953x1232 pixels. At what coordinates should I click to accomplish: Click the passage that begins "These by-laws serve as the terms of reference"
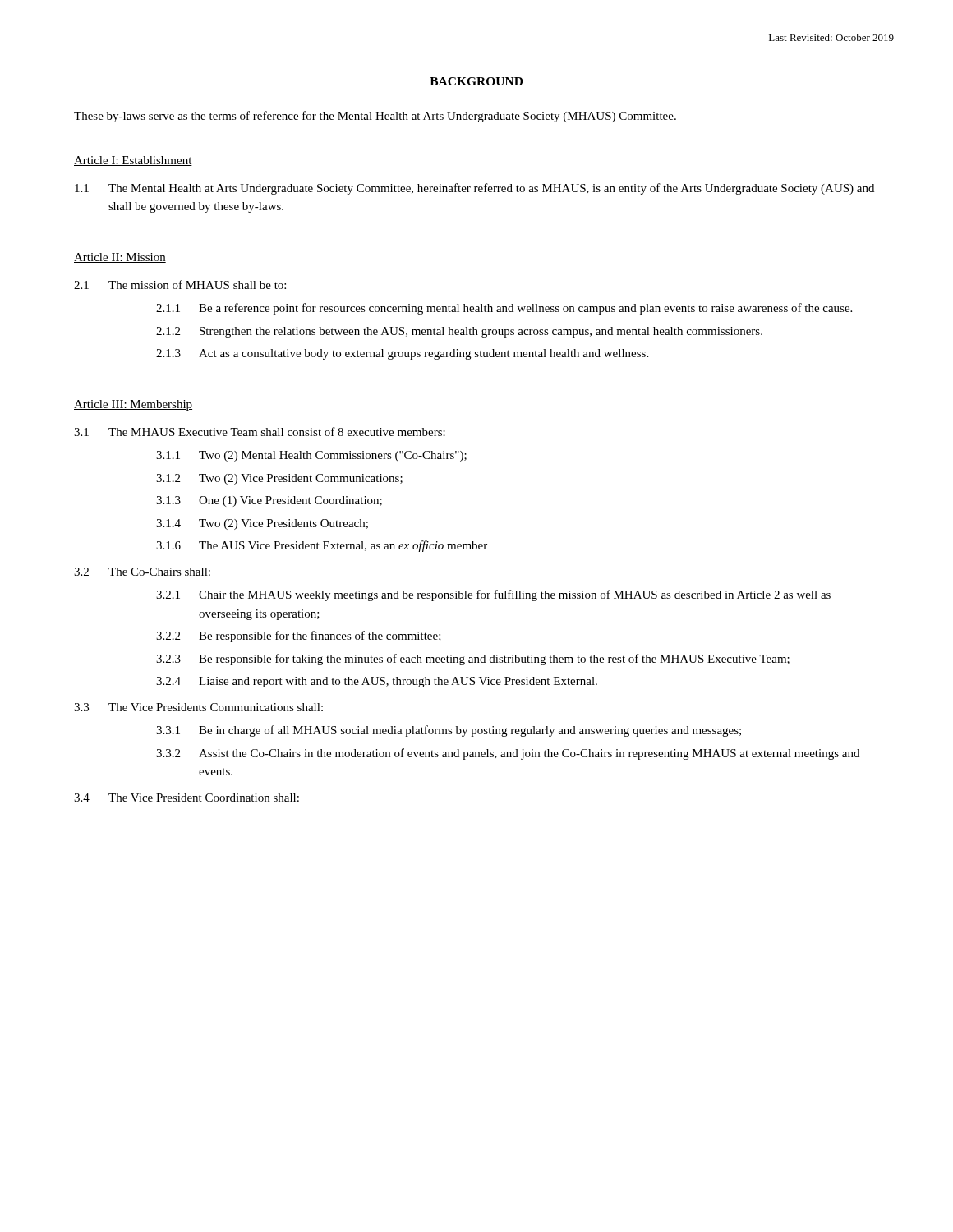[x=375, y=116]
